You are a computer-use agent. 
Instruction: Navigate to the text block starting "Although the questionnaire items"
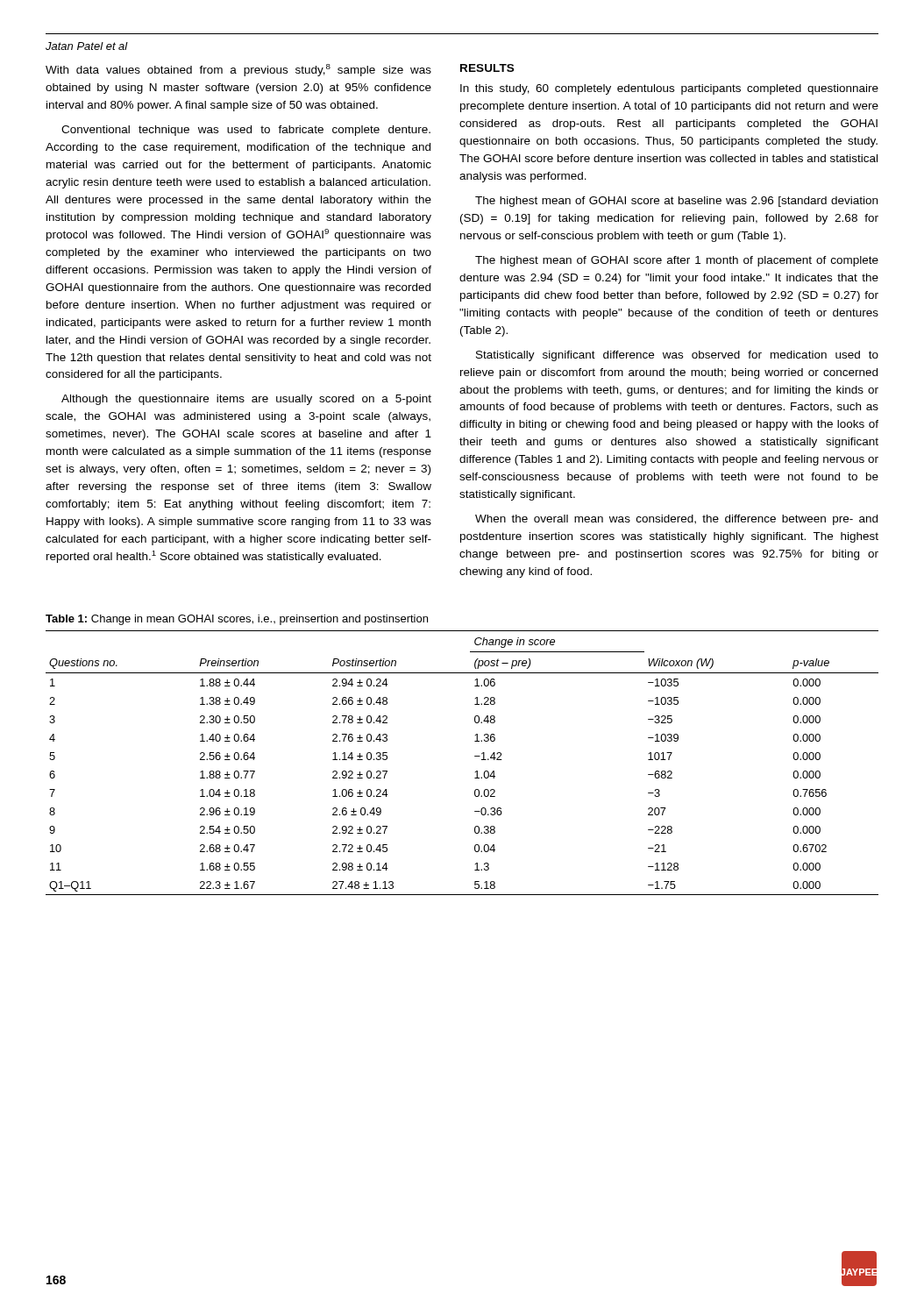(x=238, y=478)
